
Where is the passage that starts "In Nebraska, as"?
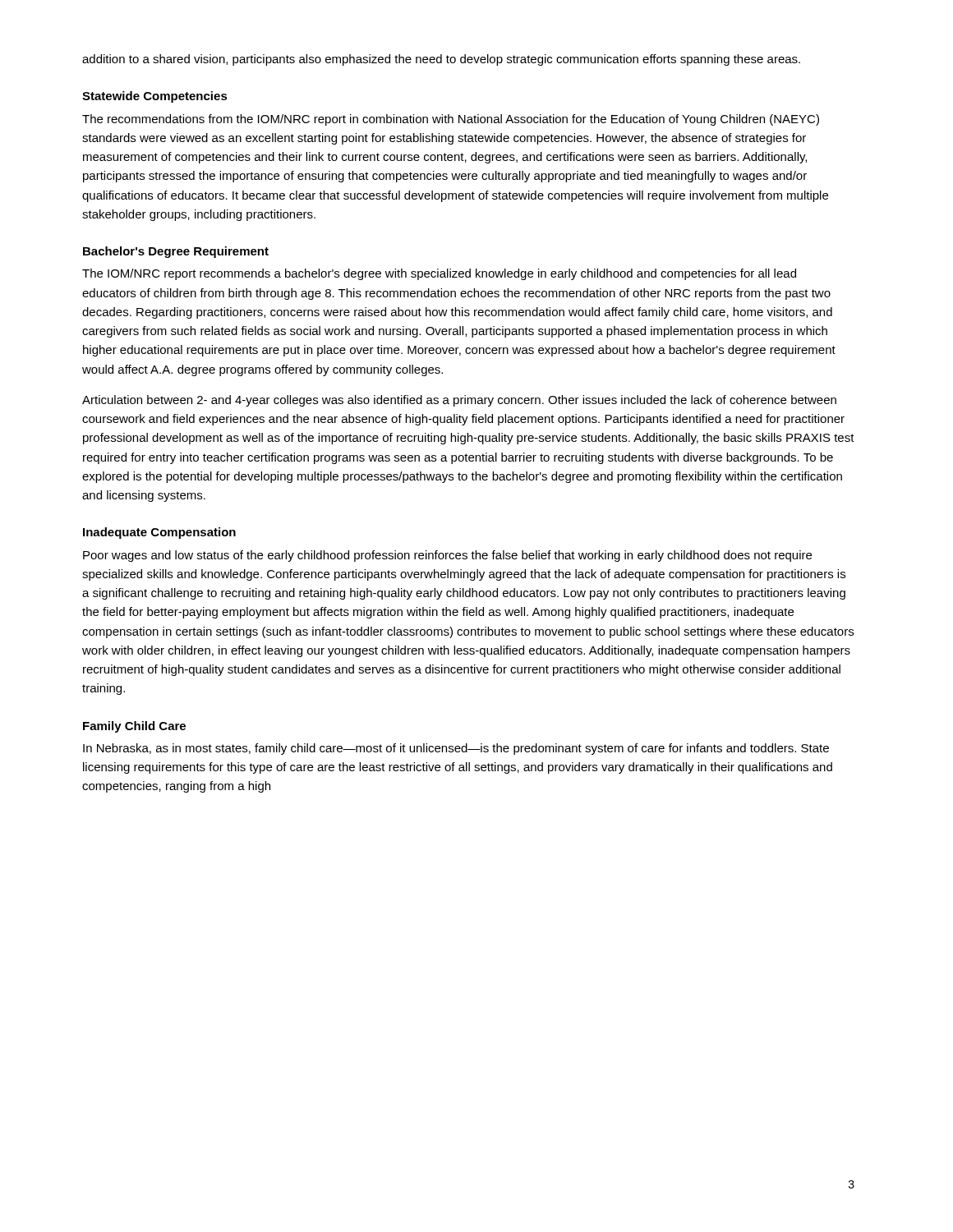(x=468, y=767)
